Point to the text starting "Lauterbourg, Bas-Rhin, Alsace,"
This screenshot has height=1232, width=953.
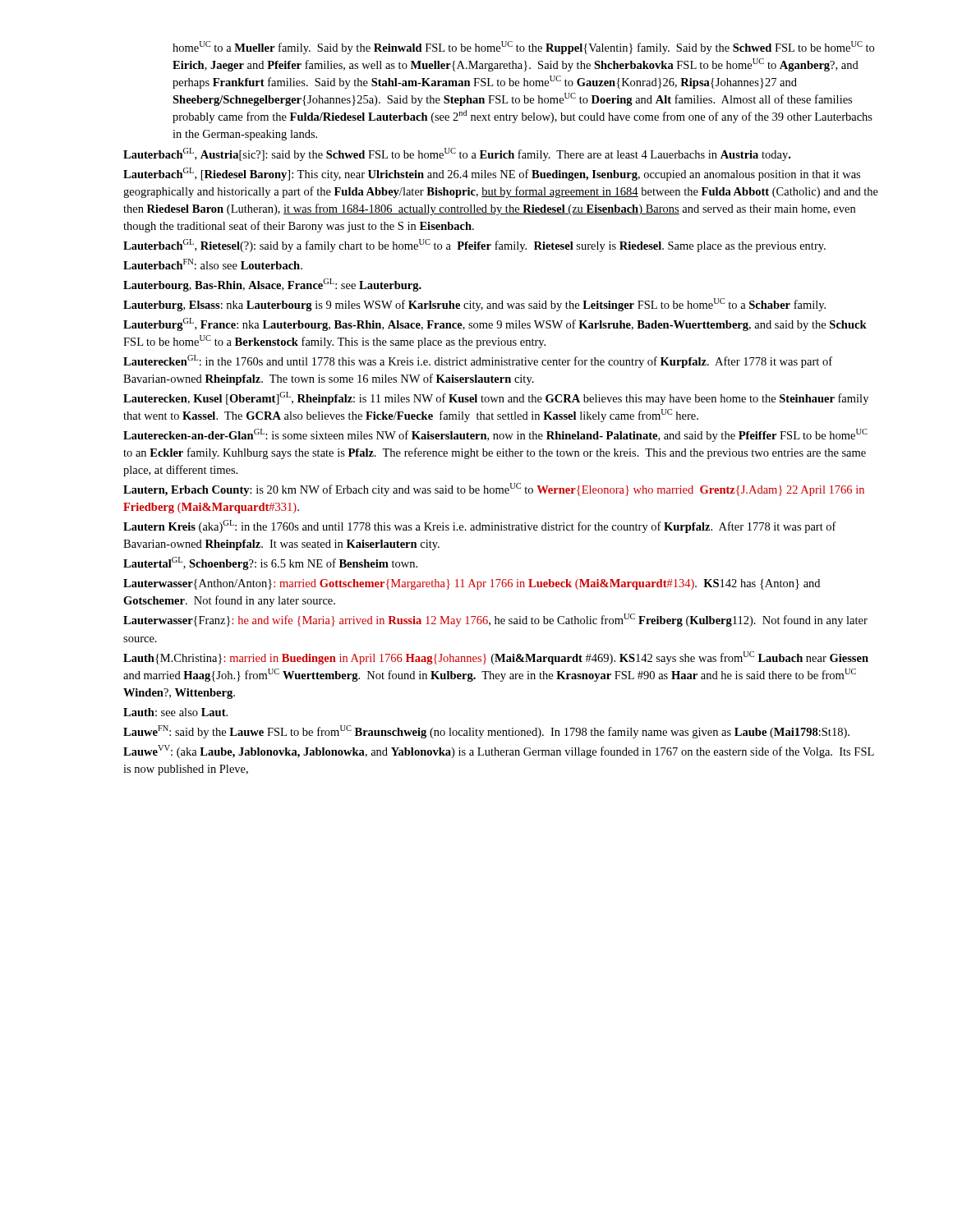(272, 284)
